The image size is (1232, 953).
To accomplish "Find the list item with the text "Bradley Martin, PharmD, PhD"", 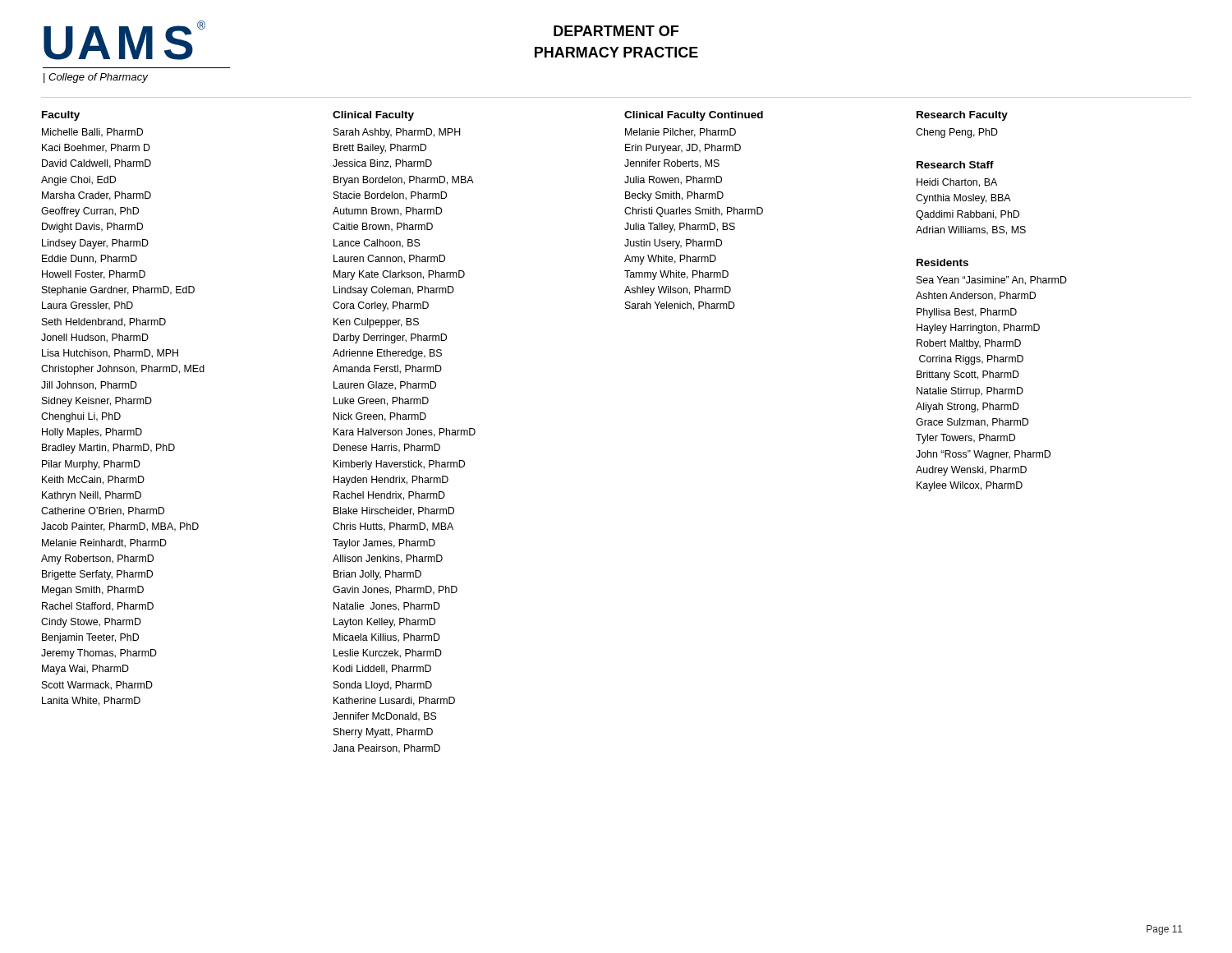I will pyautogui.click(x=108, y=448).
